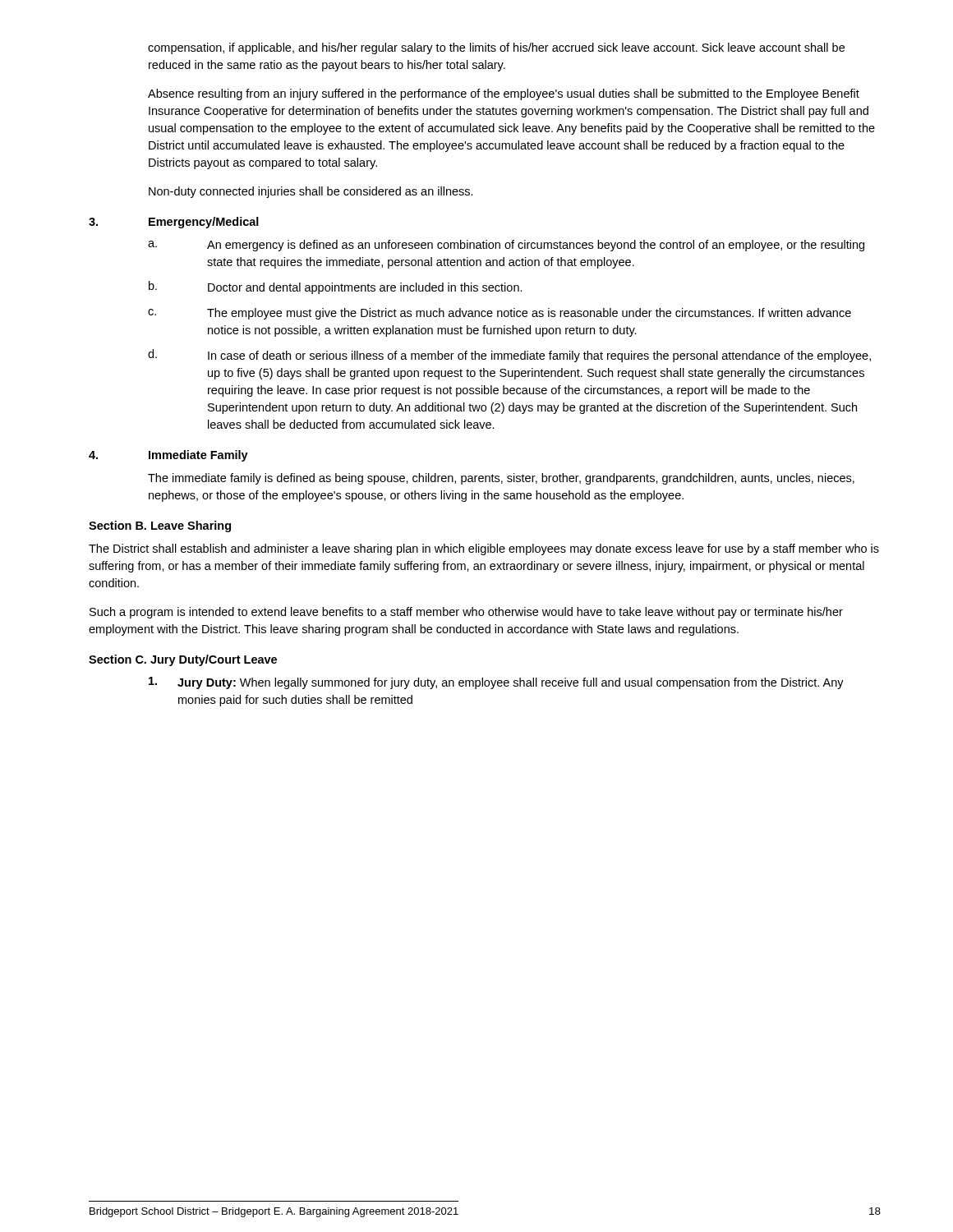Find the region starting "3. Emergency/Medical"

tap(174, 223)
